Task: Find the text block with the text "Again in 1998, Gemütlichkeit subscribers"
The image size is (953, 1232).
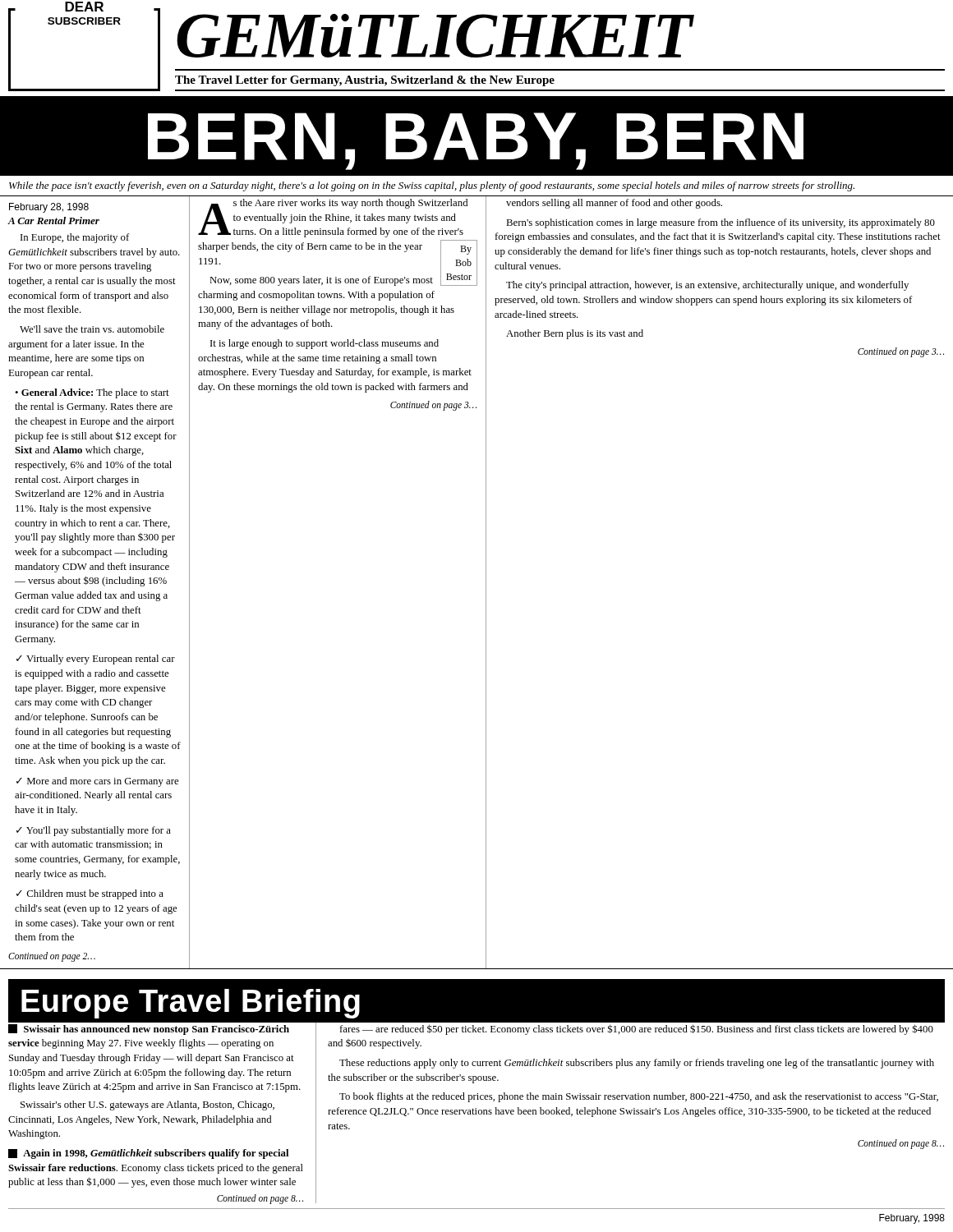Action: pyautogui.click(x=156, y=1168)
